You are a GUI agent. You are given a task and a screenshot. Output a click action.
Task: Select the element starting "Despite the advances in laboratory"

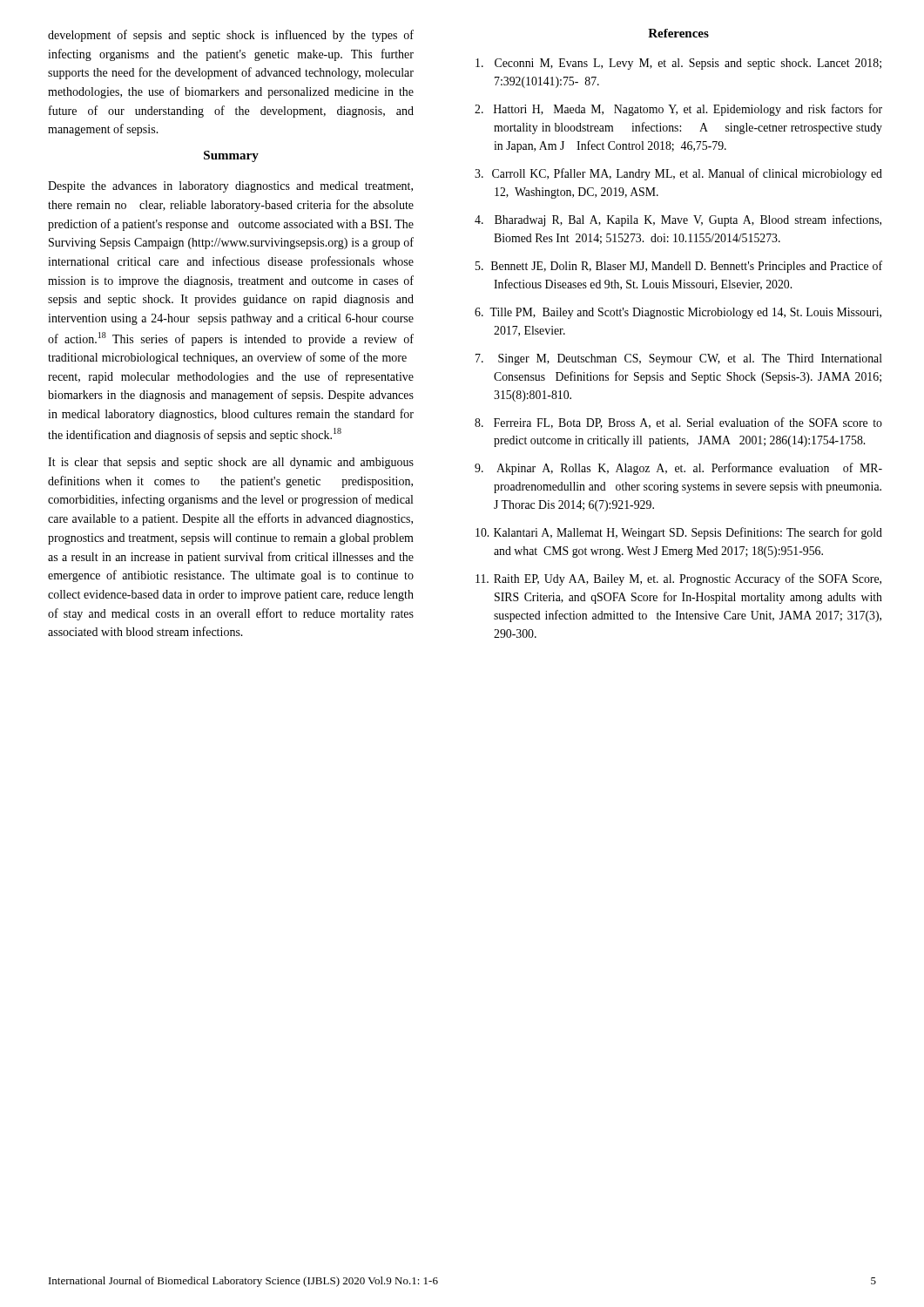click(x=231, y=310)
